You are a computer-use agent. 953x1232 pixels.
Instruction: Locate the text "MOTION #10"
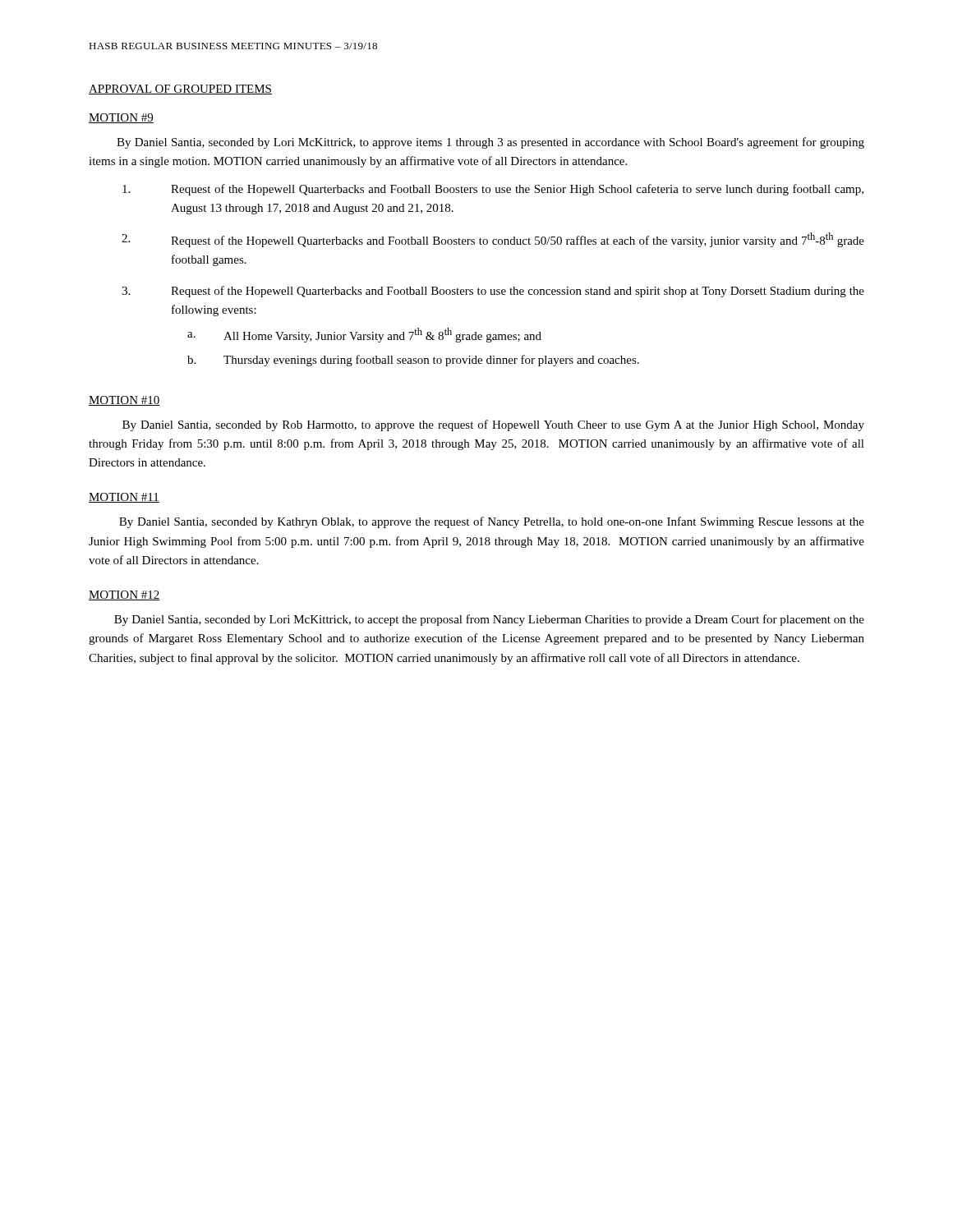point(124,400)
